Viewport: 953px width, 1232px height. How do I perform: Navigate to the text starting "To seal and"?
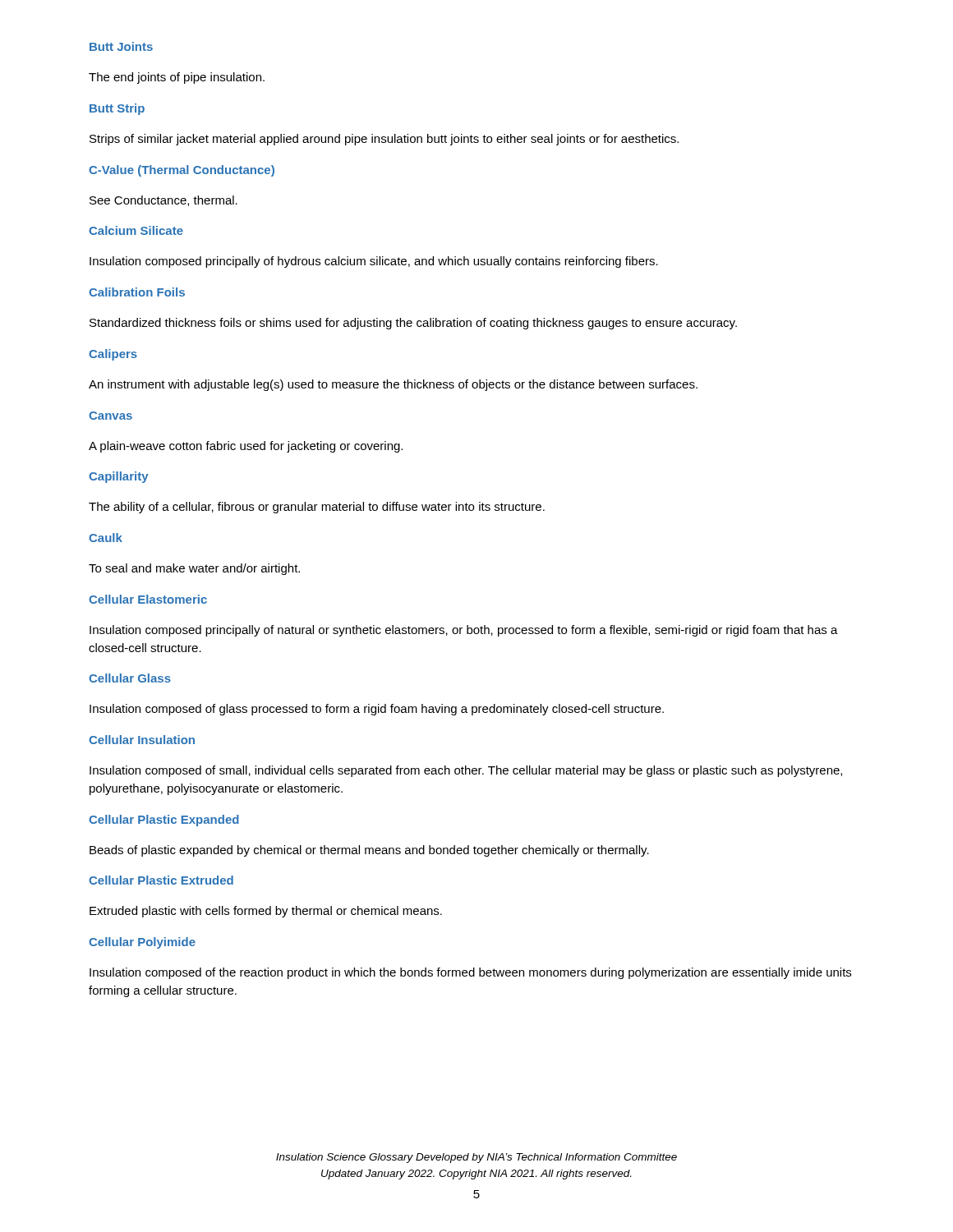(x=194, y=569)
